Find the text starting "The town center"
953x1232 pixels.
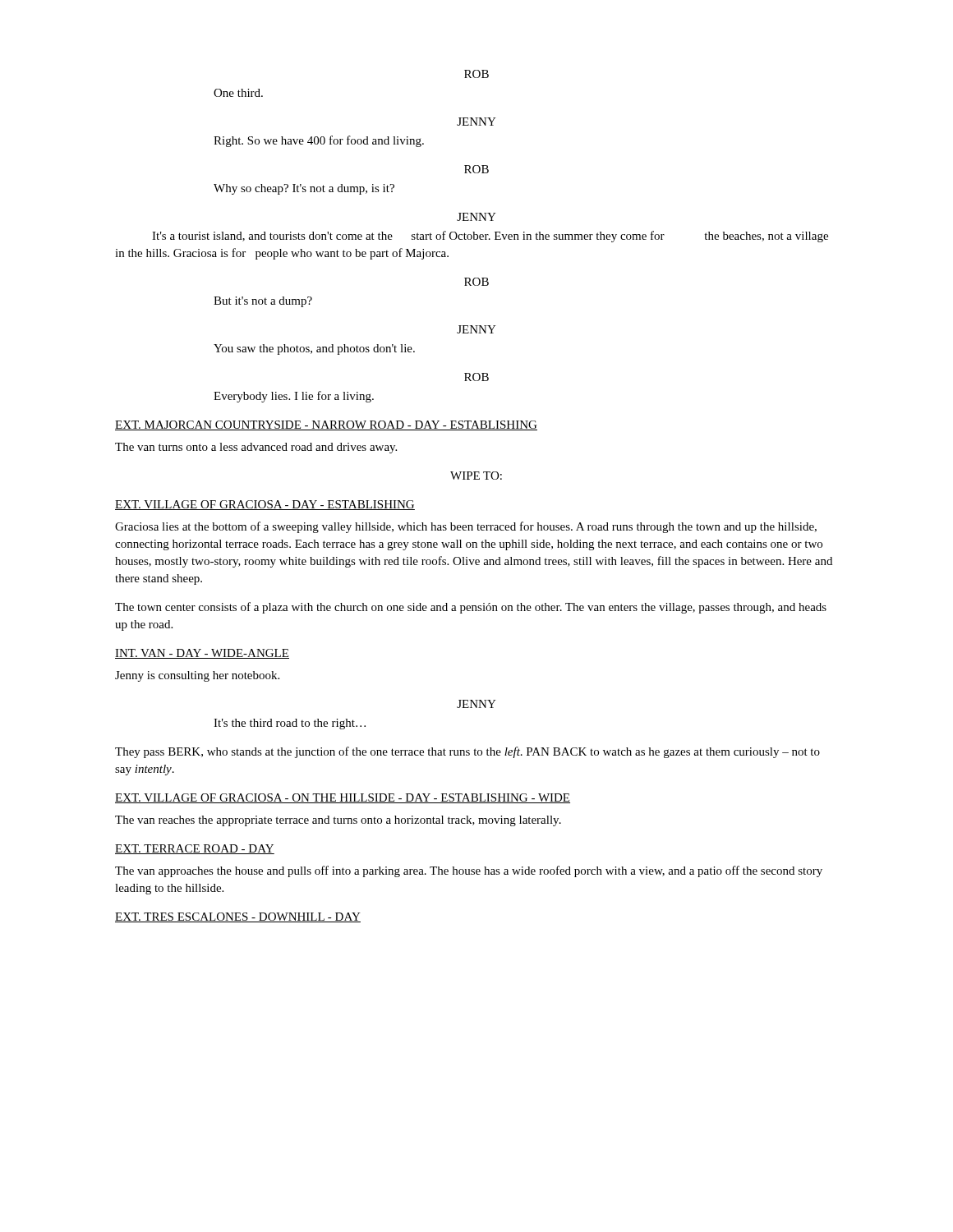point(471,616)
